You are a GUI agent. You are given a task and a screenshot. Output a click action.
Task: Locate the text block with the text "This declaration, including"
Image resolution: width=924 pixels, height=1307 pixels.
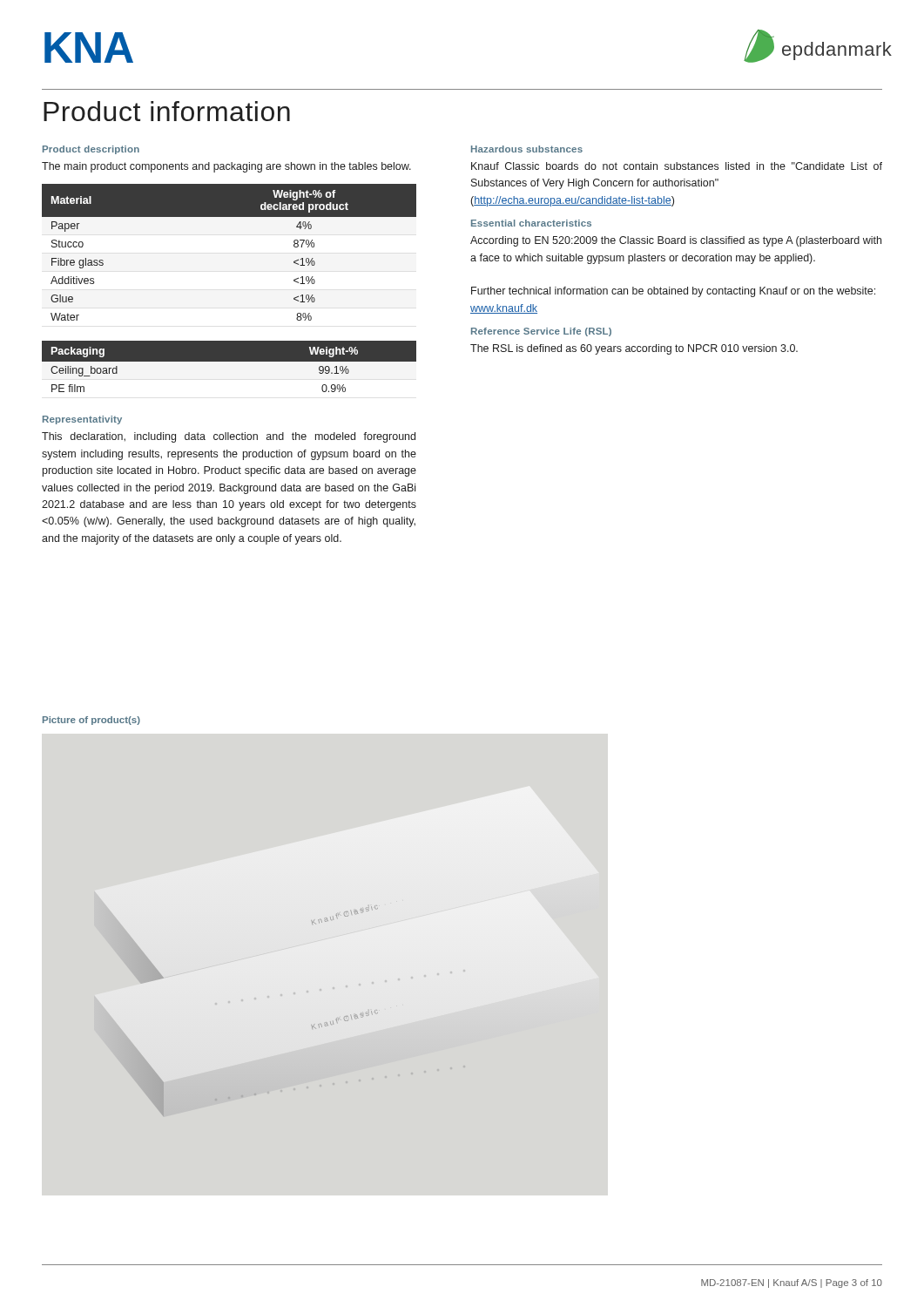229,488
